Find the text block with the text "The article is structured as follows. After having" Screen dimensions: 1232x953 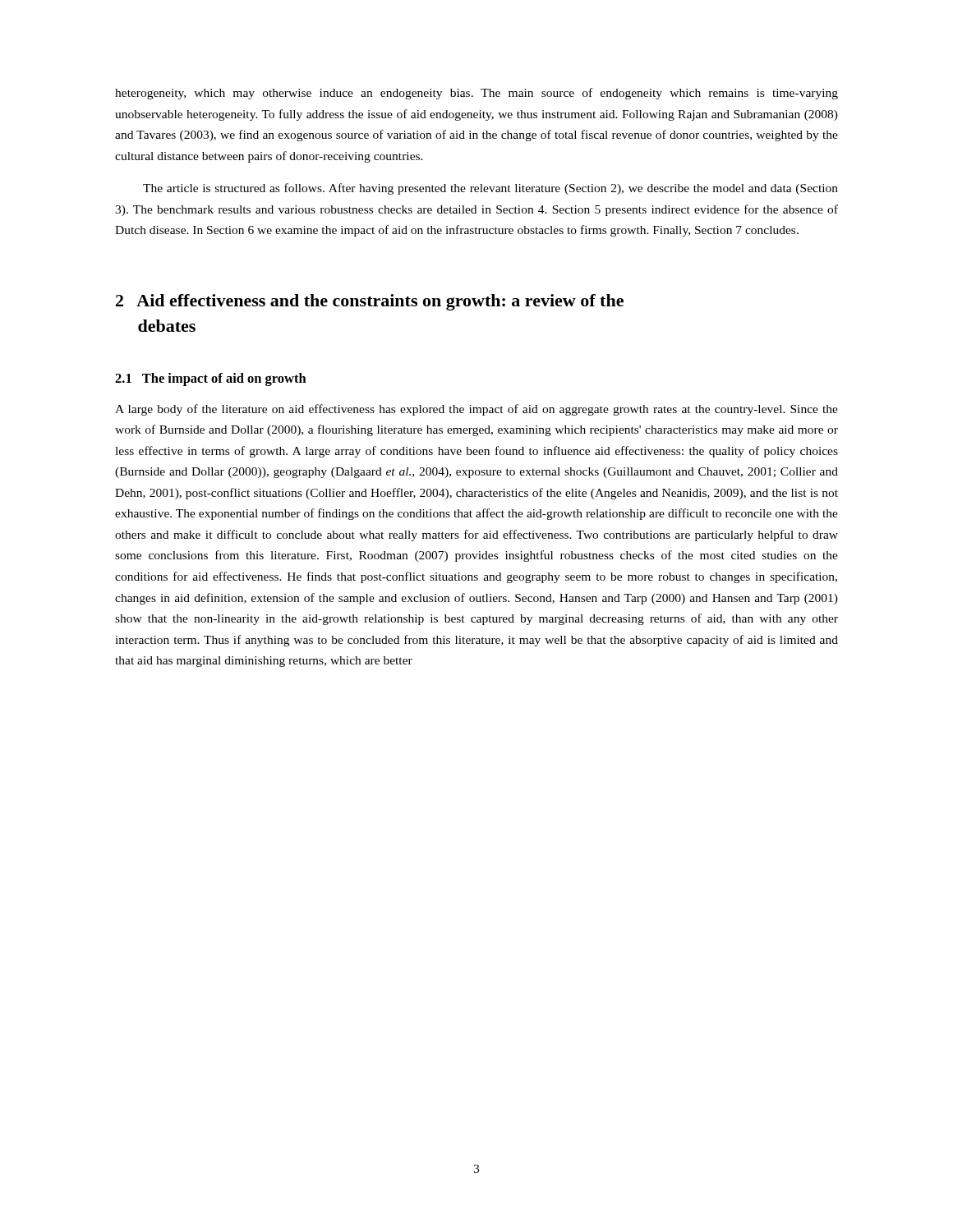pyautogui.click(x=476, y=209)
